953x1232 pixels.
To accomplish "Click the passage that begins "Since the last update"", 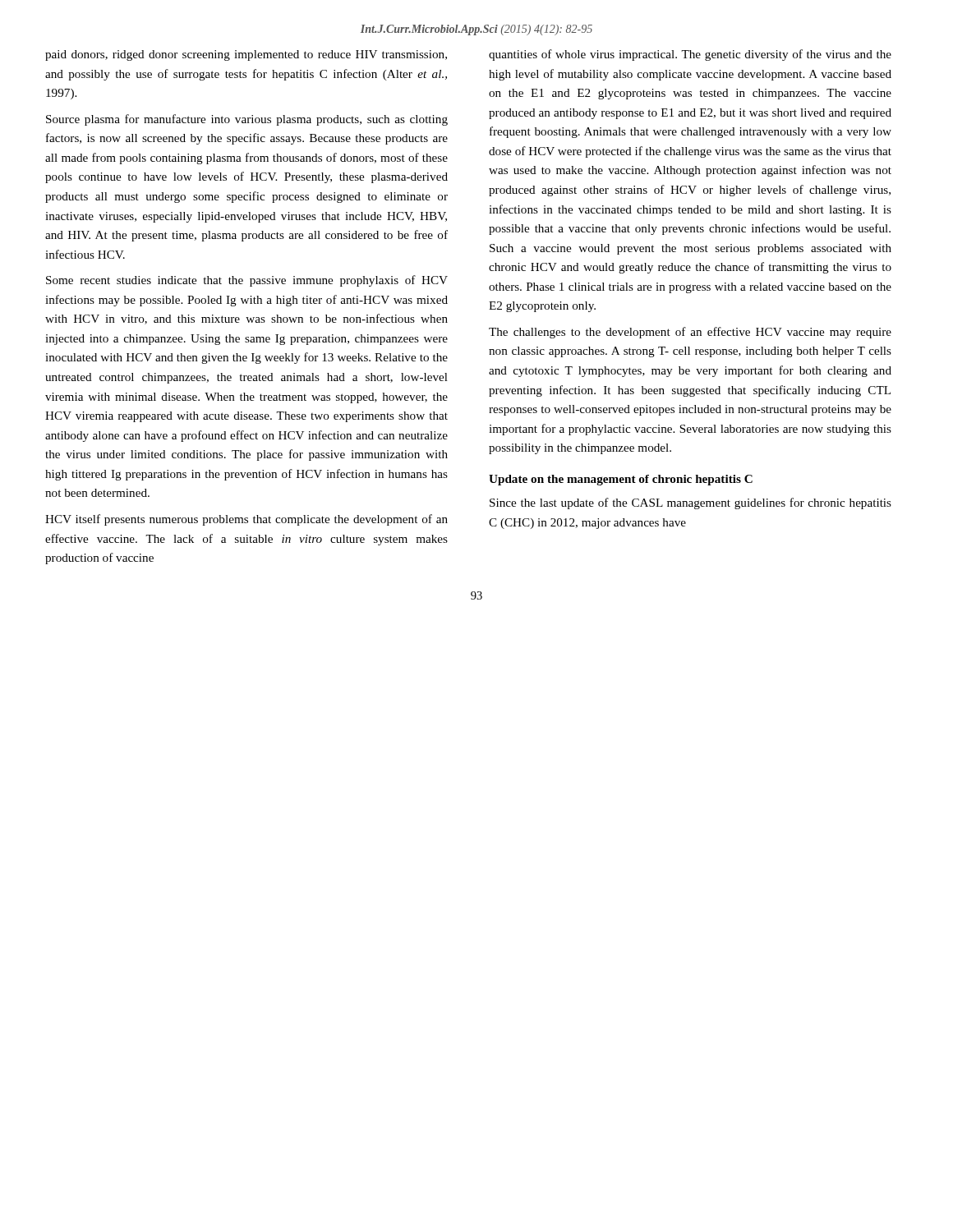I will (690, 512).
